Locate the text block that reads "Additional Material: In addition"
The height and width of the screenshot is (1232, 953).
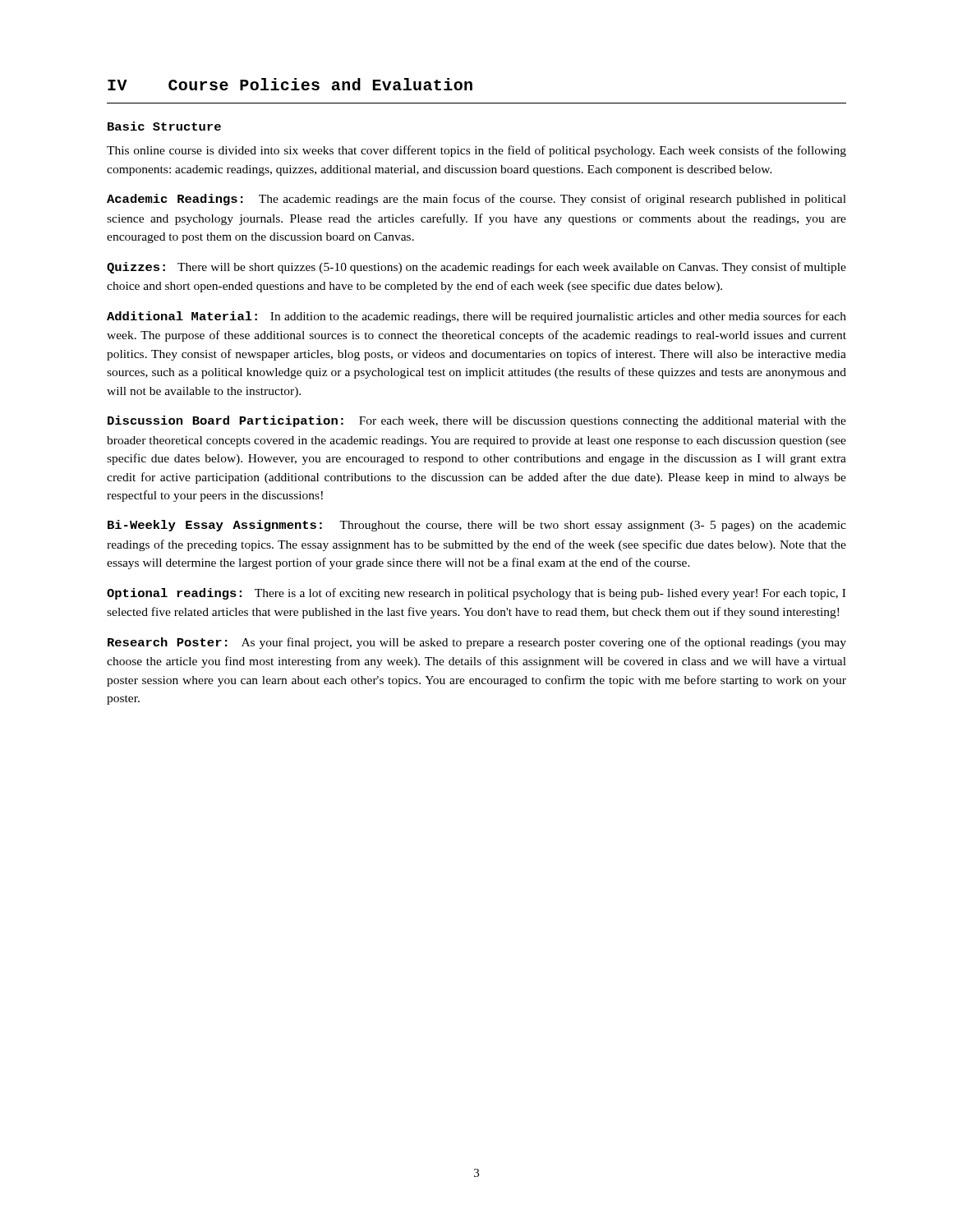coord(476,353)
